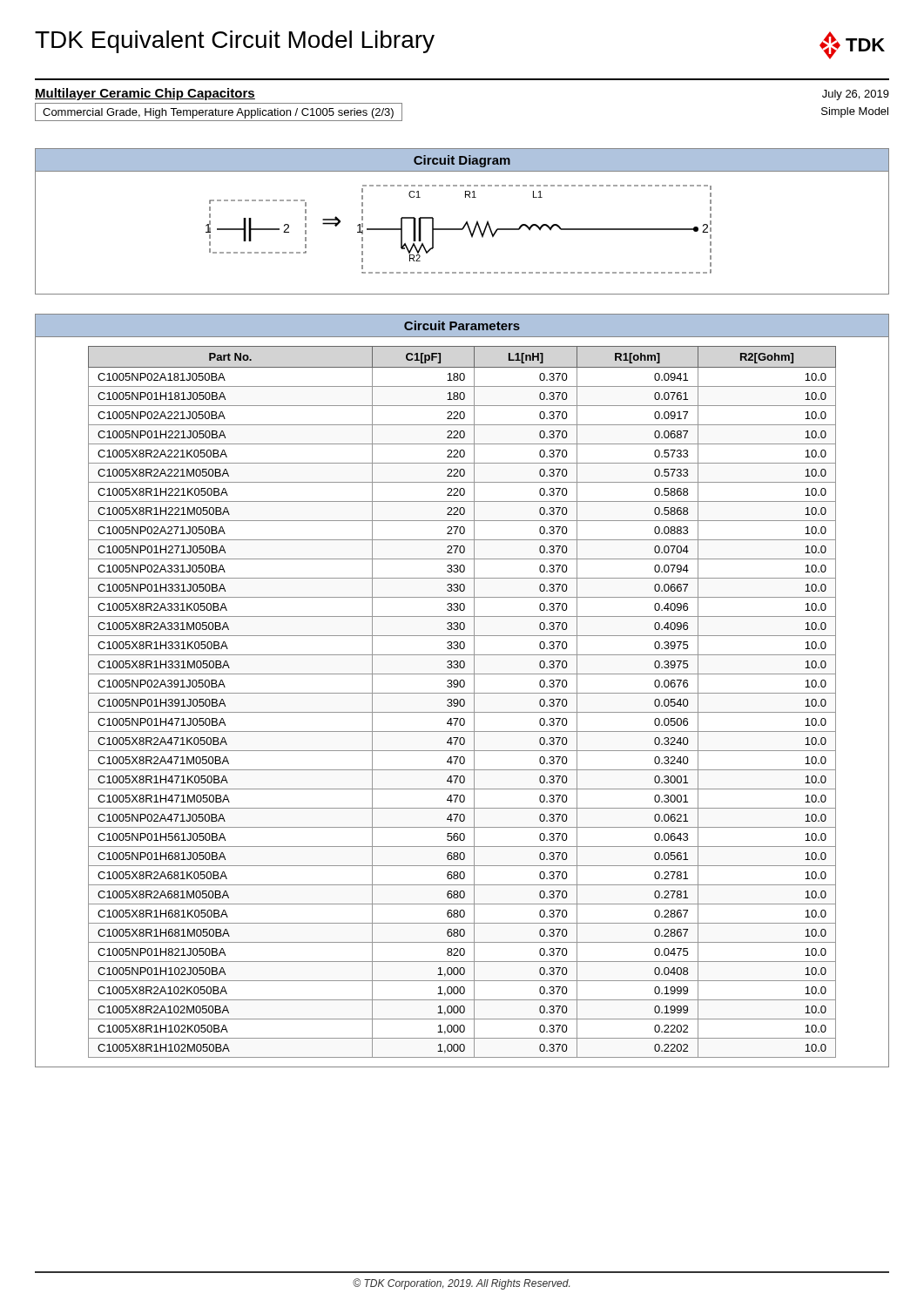
Task: Click on the table containing "Part No."
Action: [462, 702]
